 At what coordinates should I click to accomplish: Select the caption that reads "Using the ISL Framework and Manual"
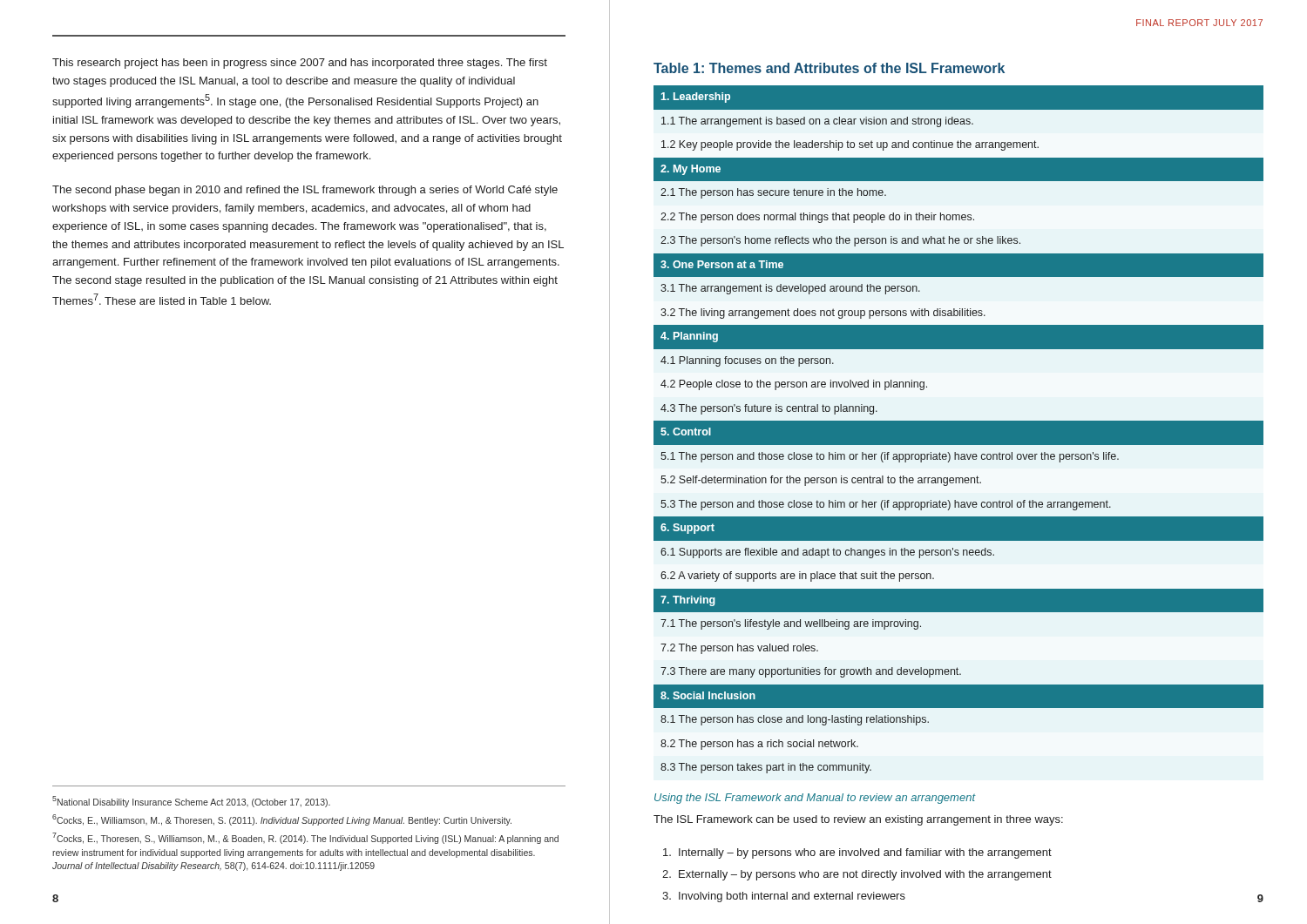point(814,797)
